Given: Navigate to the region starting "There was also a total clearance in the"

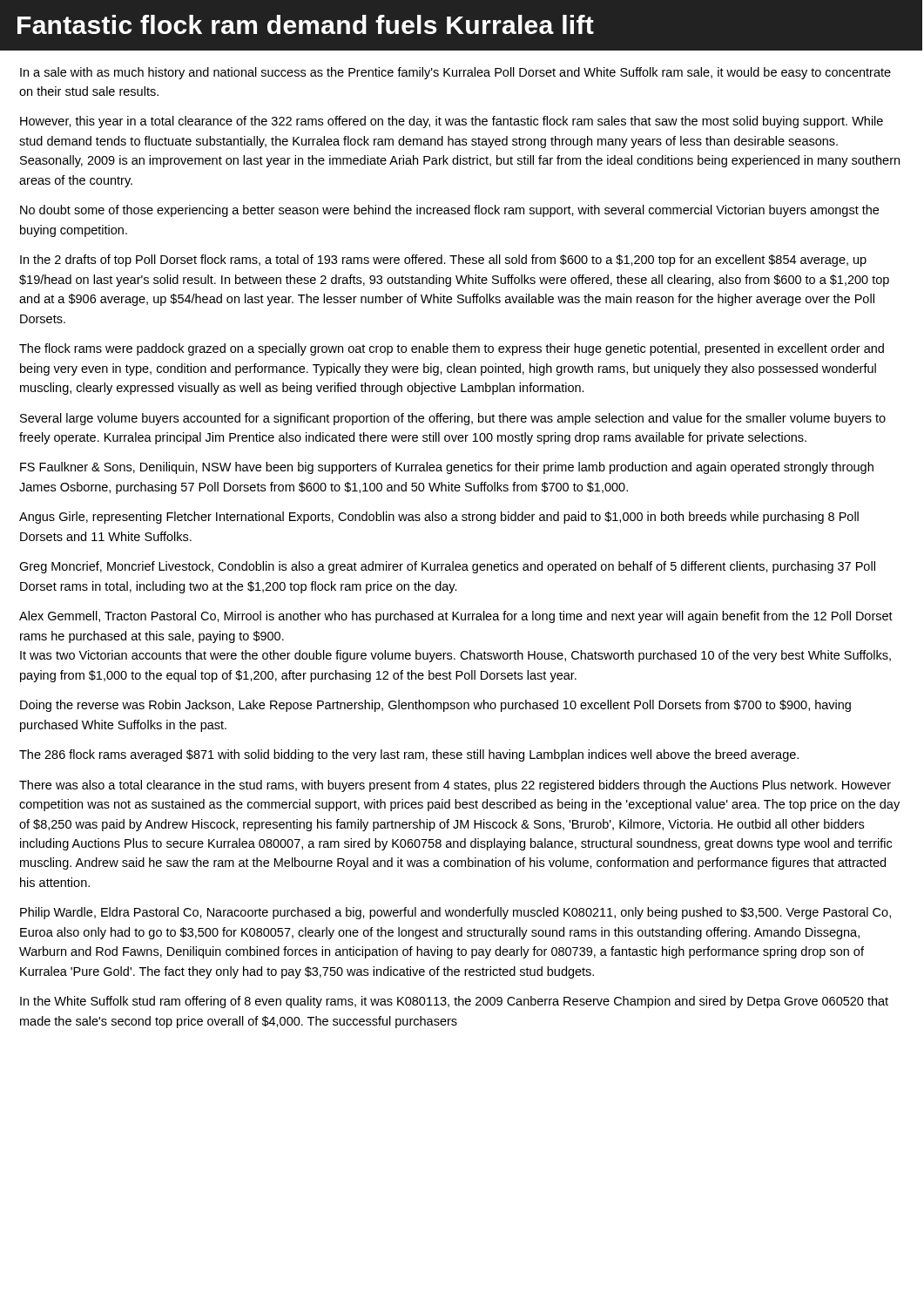Looking at the screenshot, I should [459, 834].
